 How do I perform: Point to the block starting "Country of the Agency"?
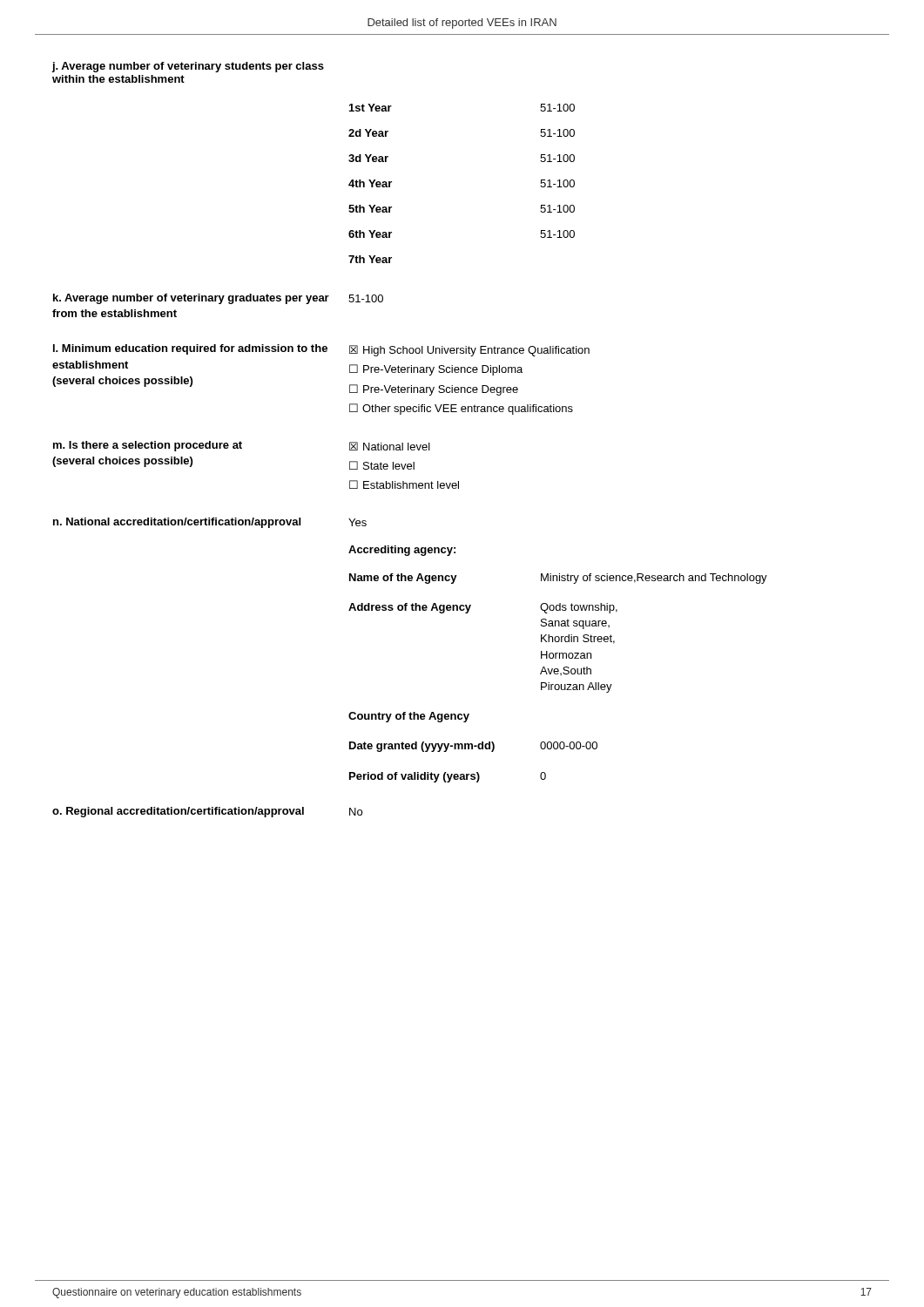(444, 716)
